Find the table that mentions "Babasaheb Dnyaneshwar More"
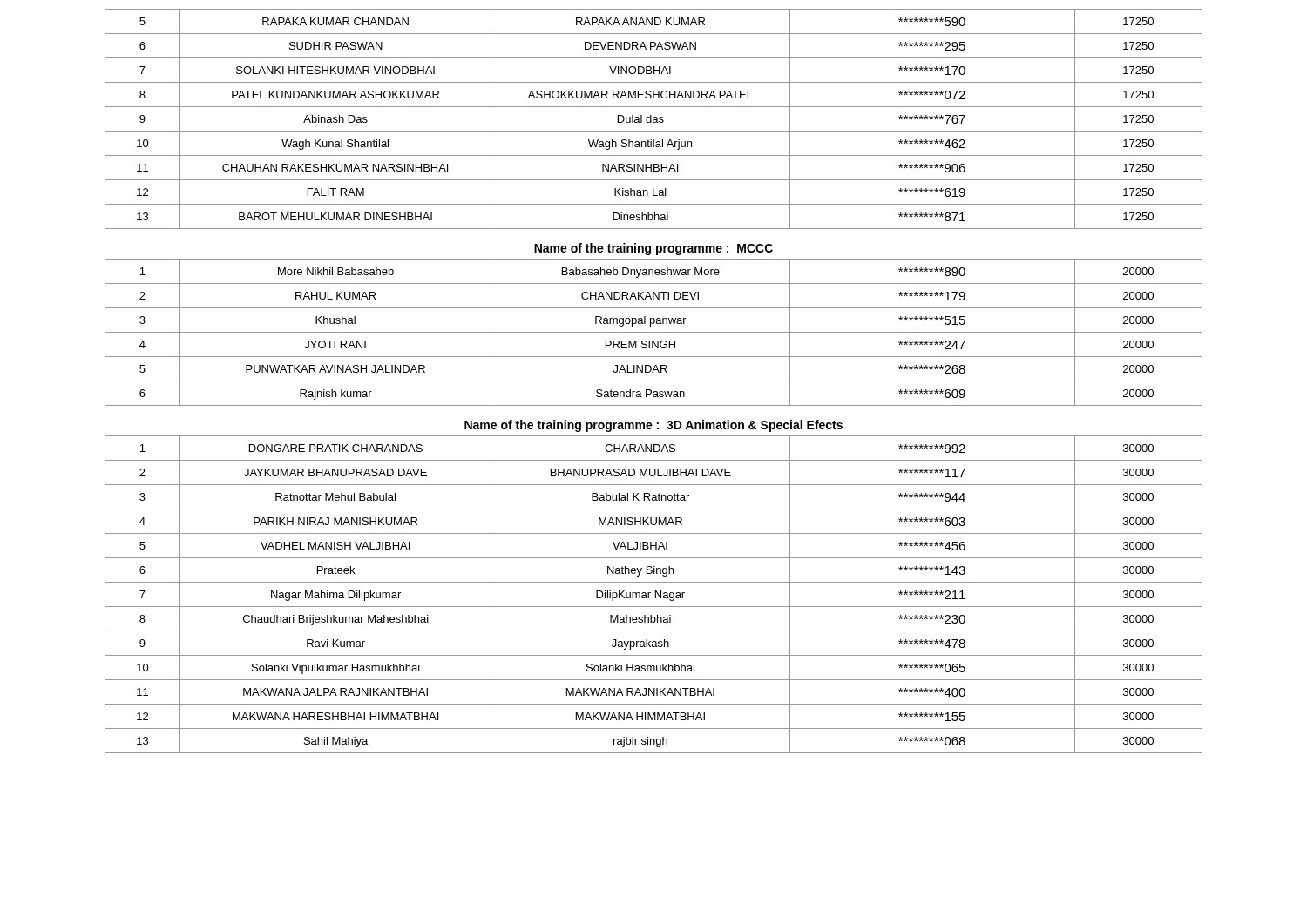Image resolution: width=1307 pixels, height=924 pixels. tap(654, 332)
